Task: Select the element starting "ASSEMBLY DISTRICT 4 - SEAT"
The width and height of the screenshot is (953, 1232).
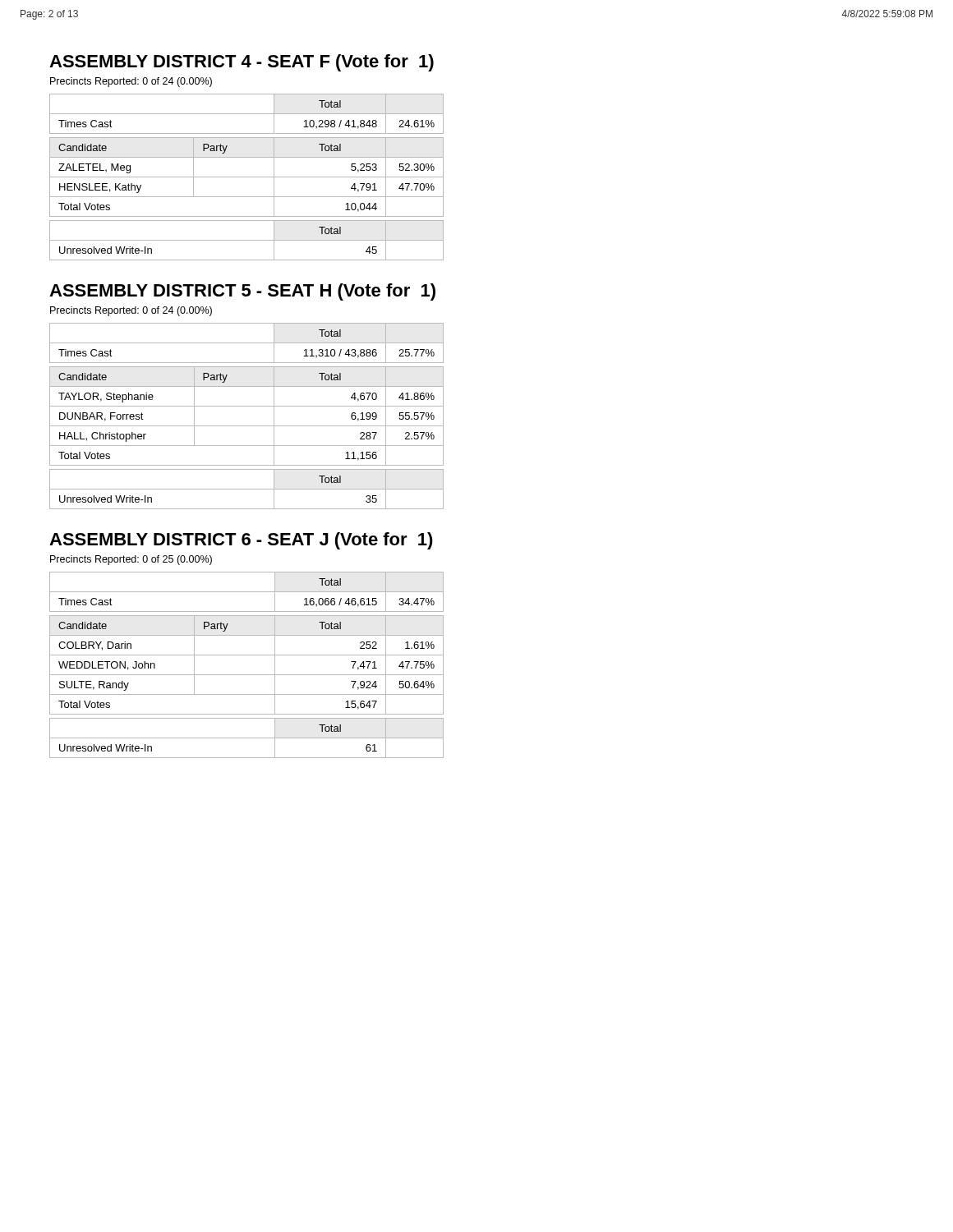Action: pyautogui.click(x=242, y=61)
